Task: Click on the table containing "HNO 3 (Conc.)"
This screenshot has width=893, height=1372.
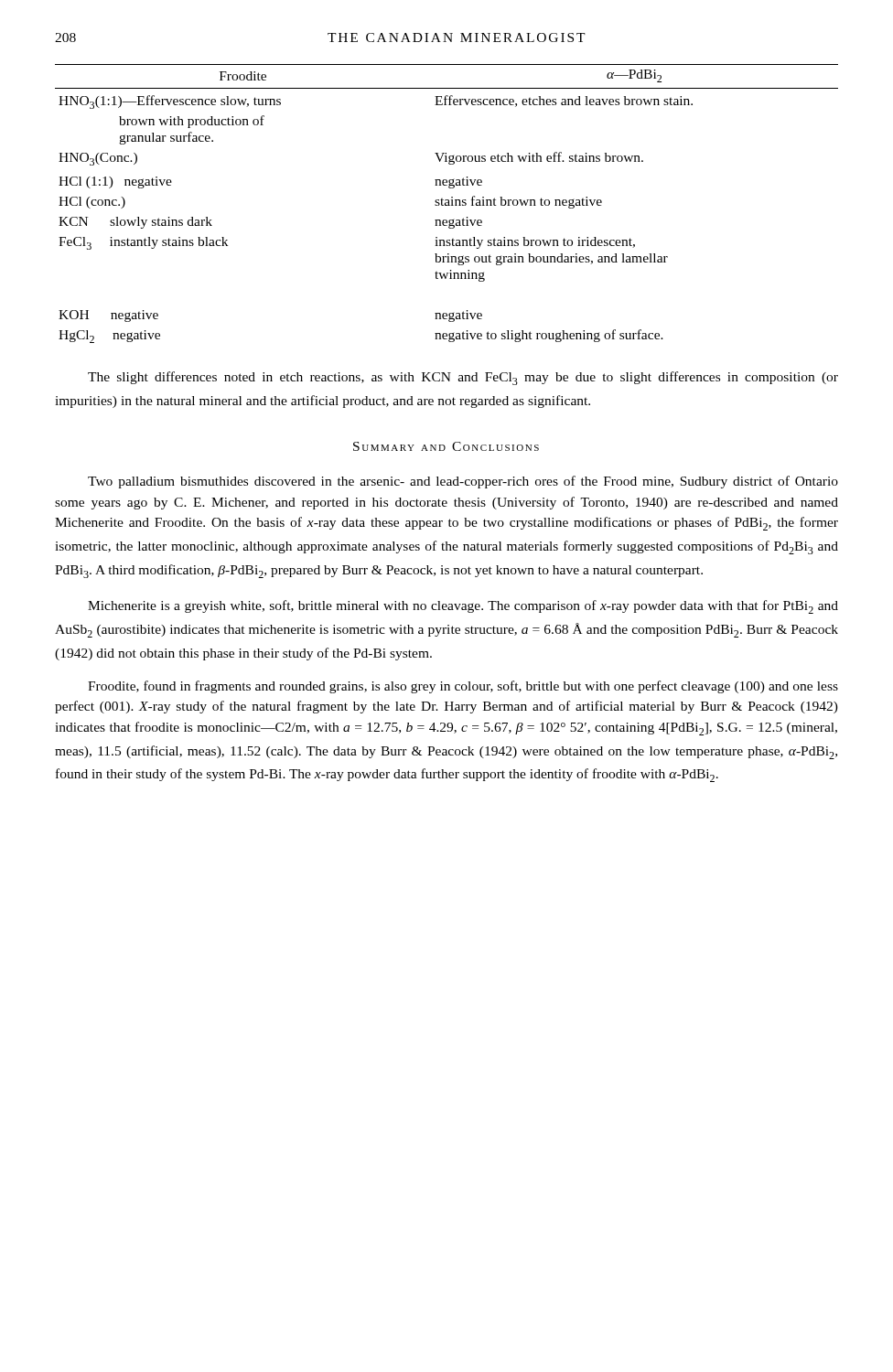Action: [446, 207]
